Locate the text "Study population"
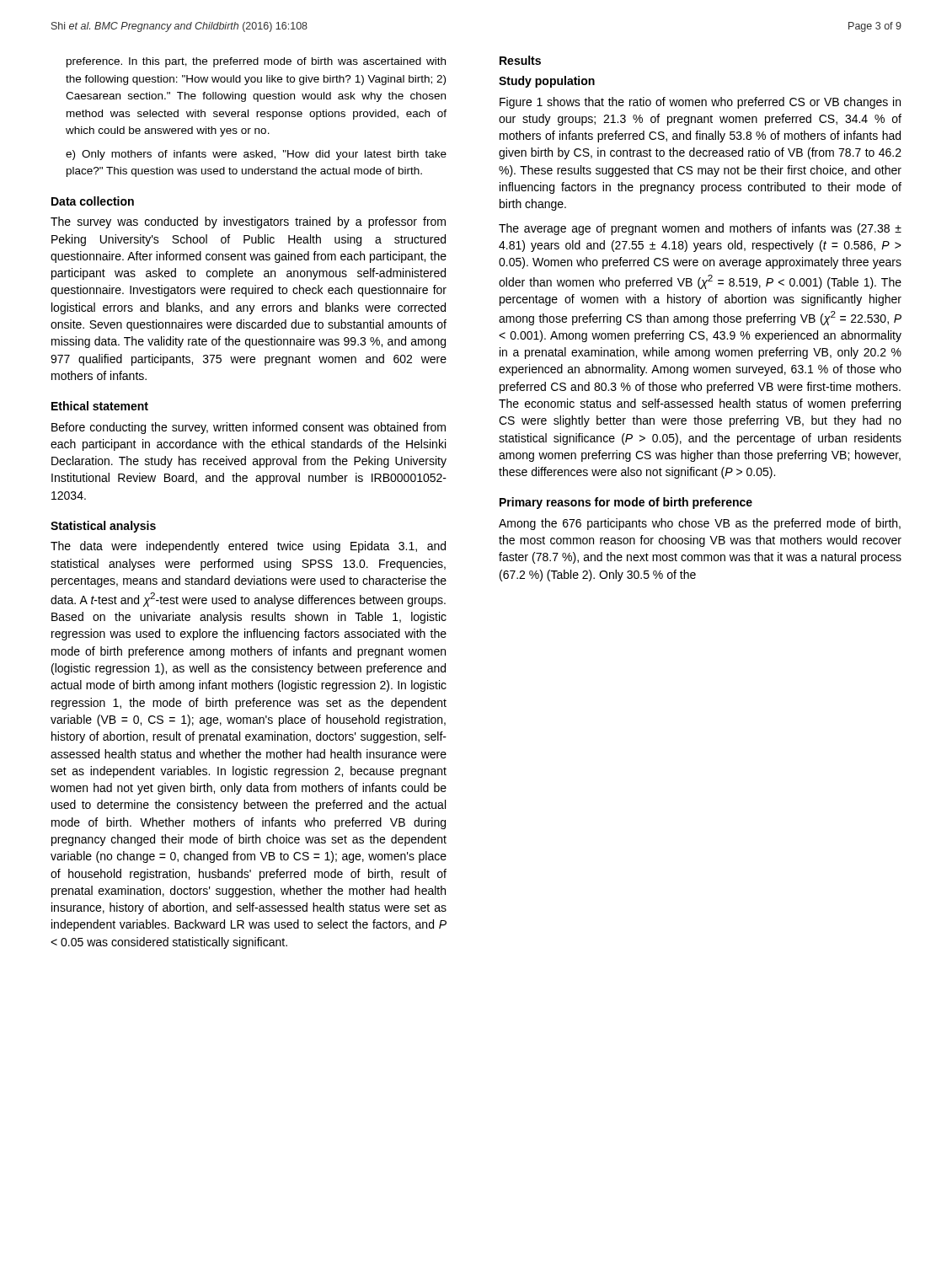Screen dimensions: 1264x952 (x=547, y=81)
